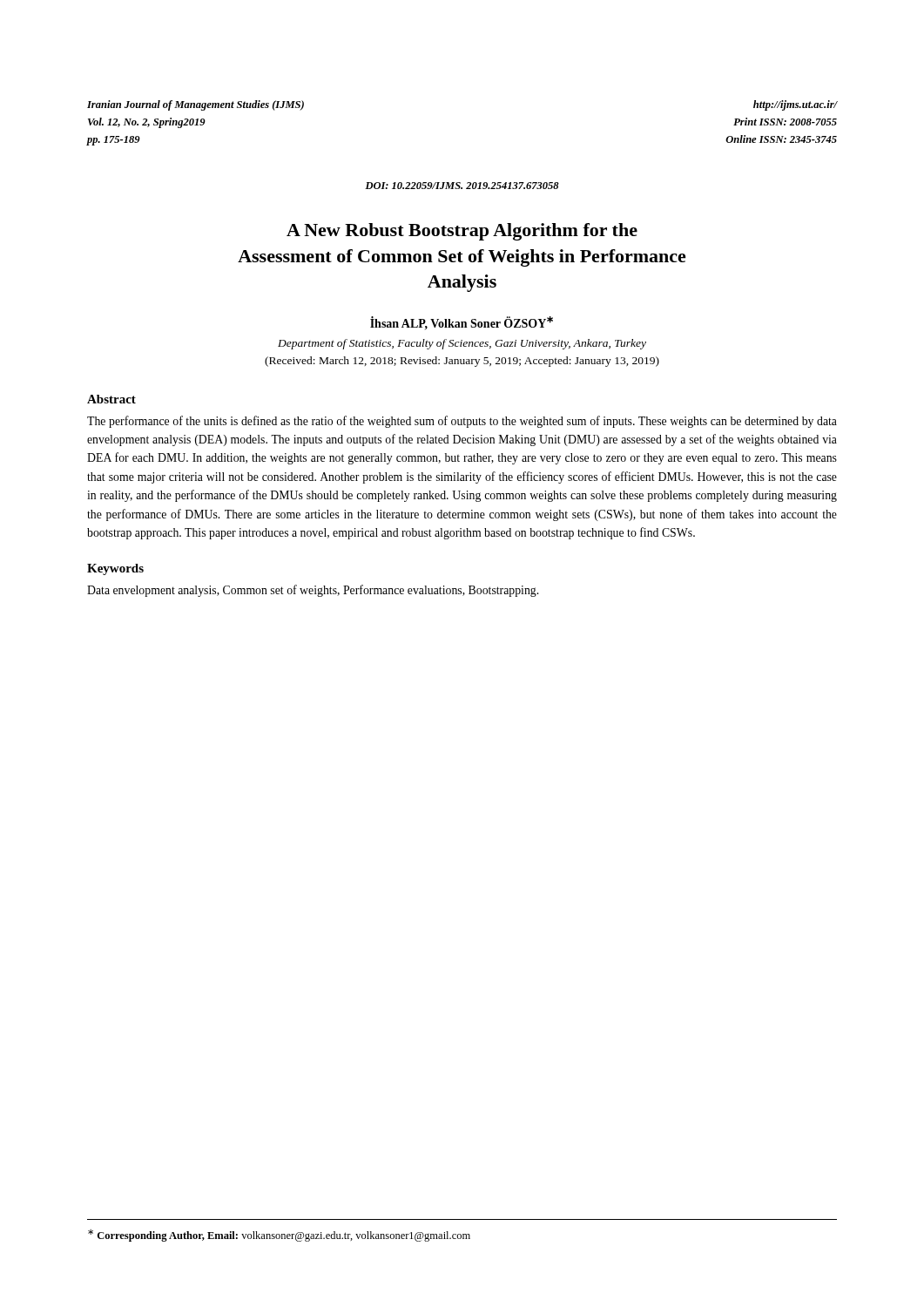Click on the block starting "The performance of the units is"
Screen dimensions: 1307x924
(462, 477)
